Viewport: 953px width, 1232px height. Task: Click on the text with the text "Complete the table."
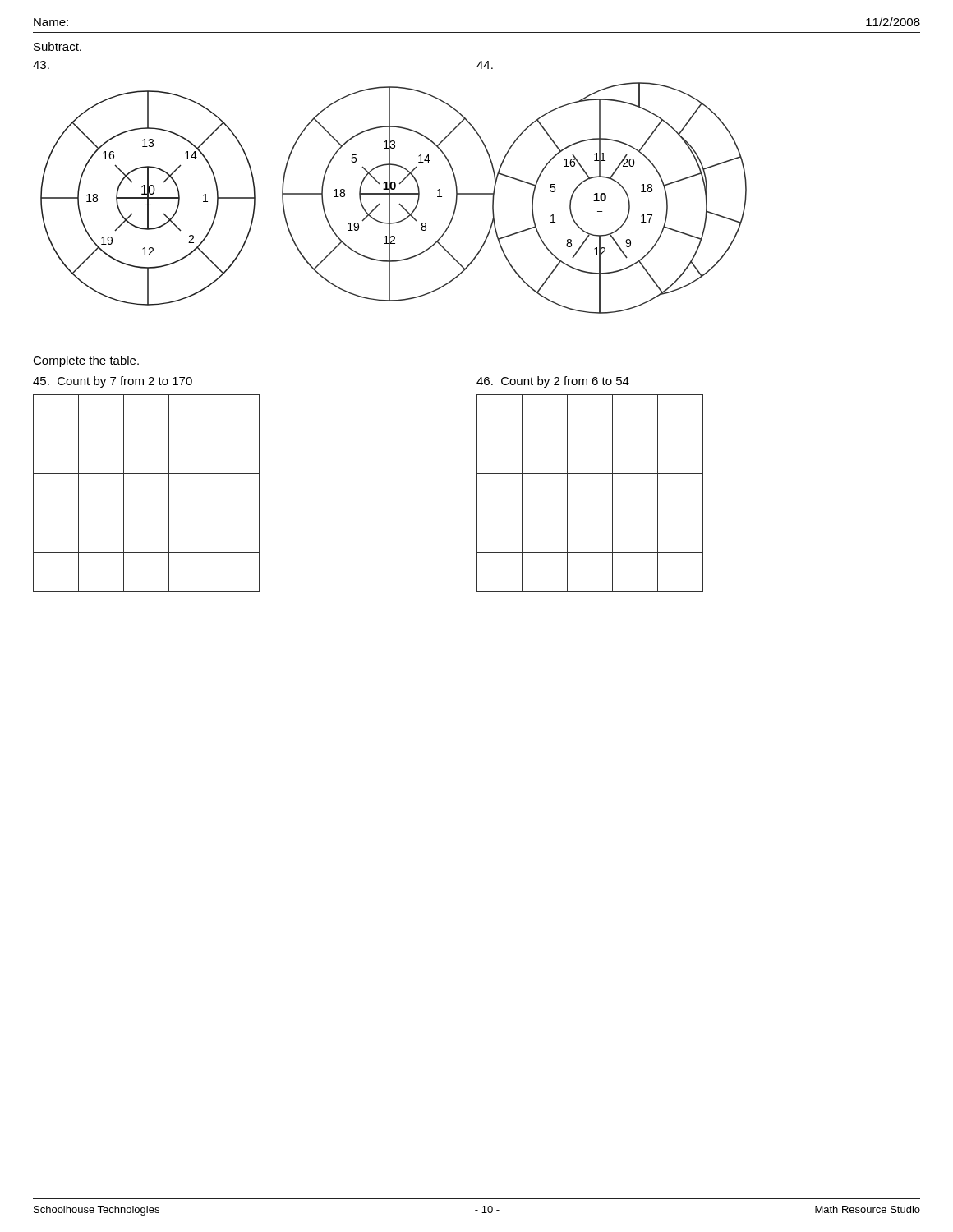(x=86, y=360)
